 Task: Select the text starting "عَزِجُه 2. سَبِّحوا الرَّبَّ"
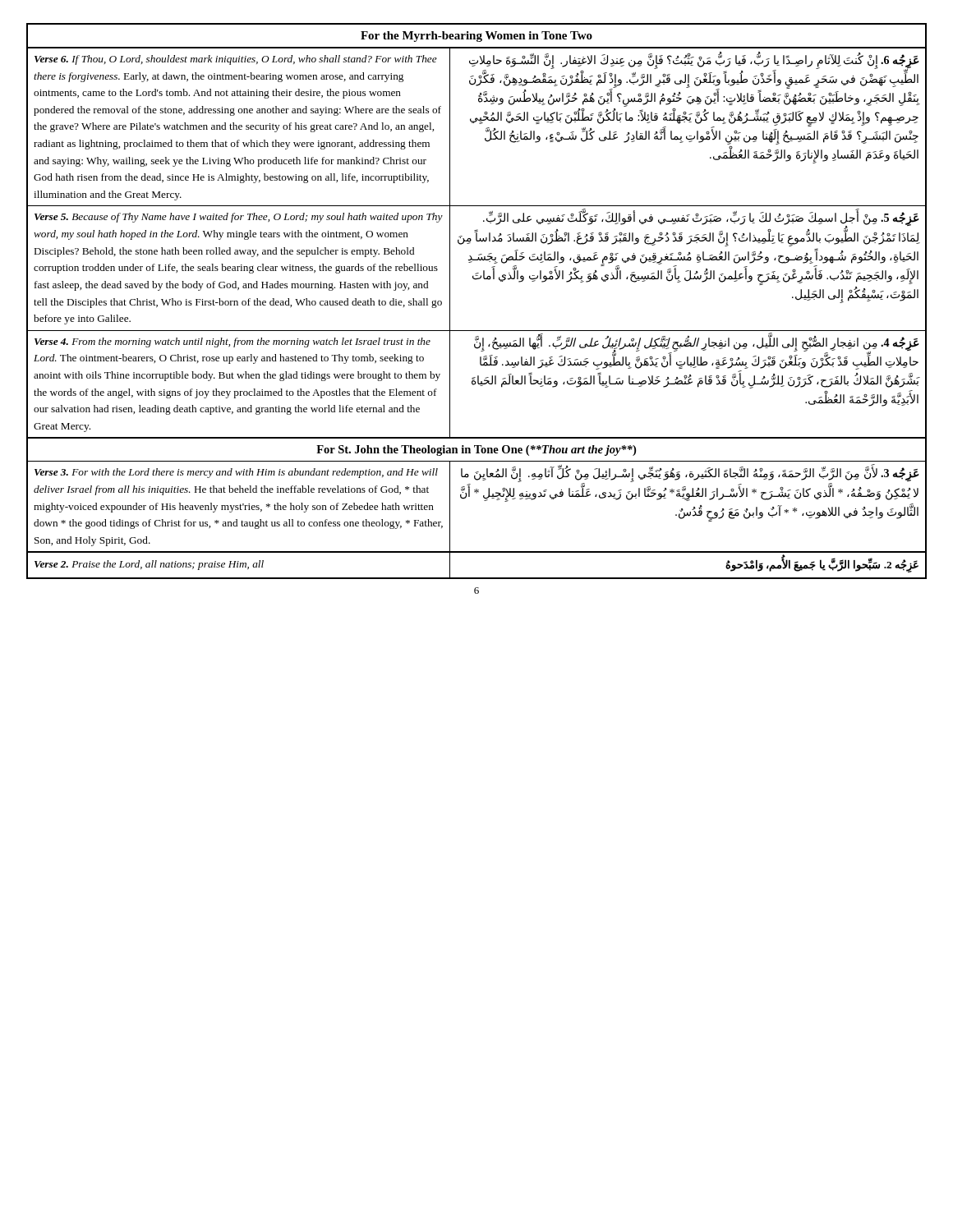coord(822,565)
